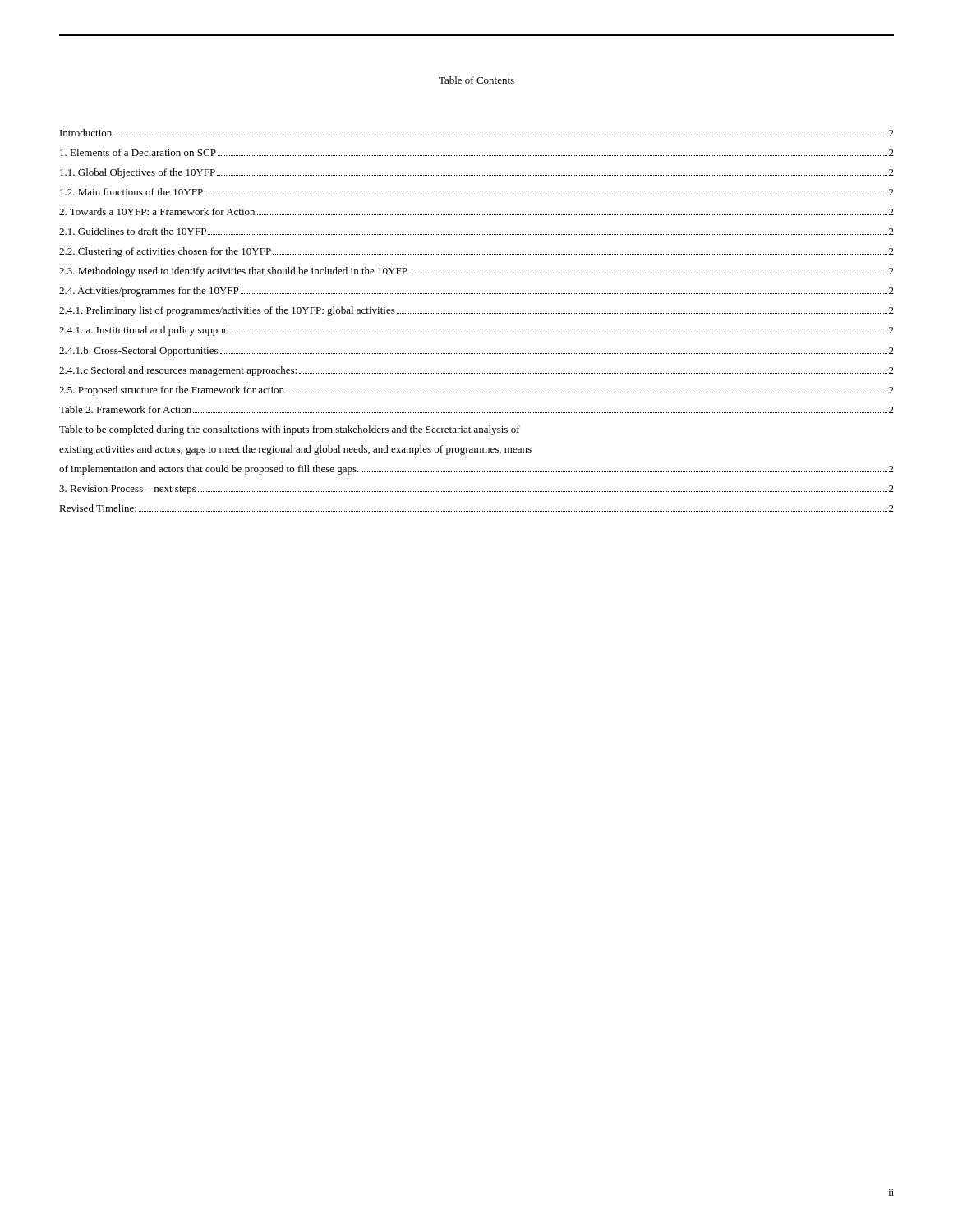Locate the text "2.1. Guidelines to draft the 10YFP 2"
Screen dimensions: 1232x953
pos(476,232)
